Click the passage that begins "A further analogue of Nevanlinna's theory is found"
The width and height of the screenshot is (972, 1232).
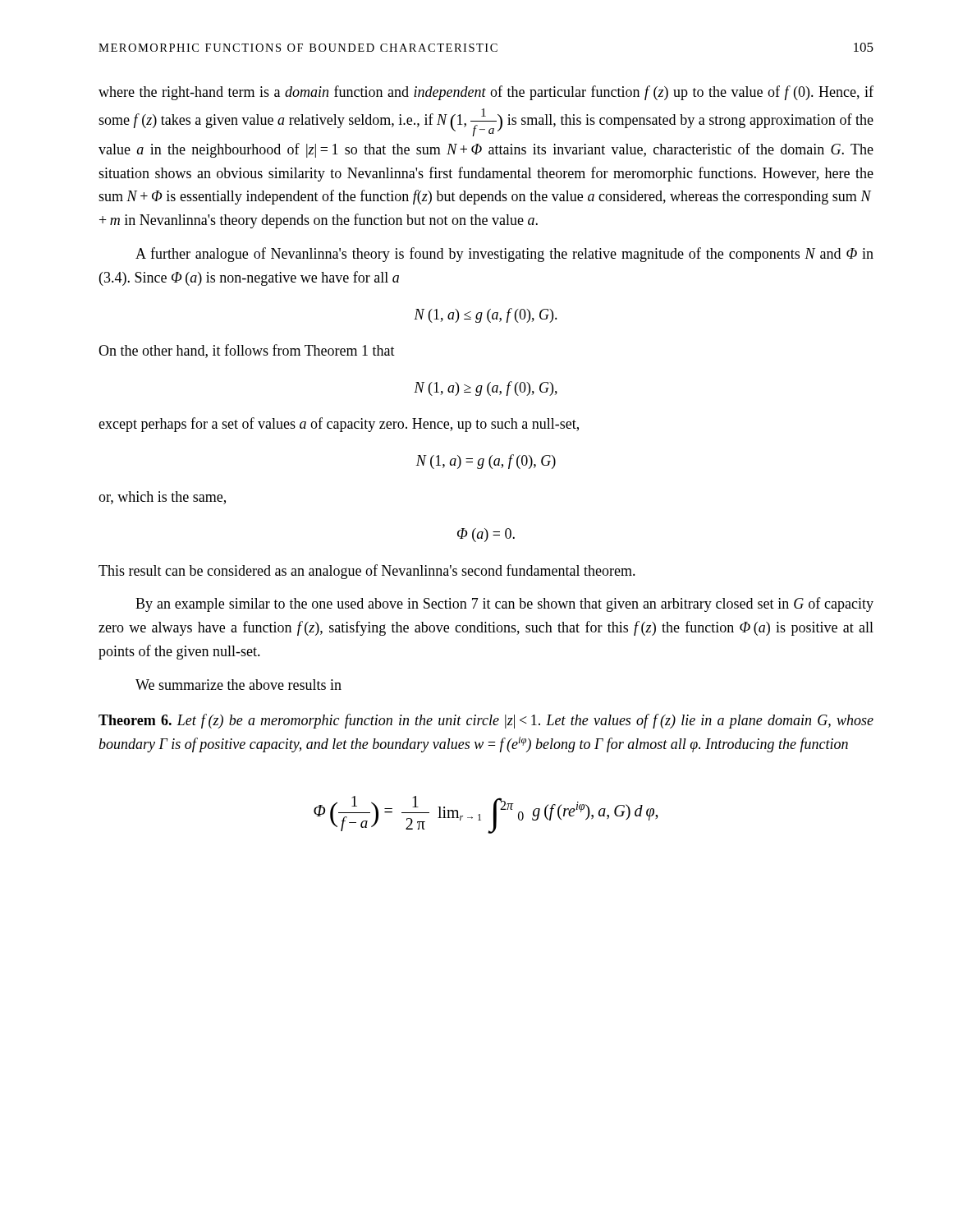[486, 266]
